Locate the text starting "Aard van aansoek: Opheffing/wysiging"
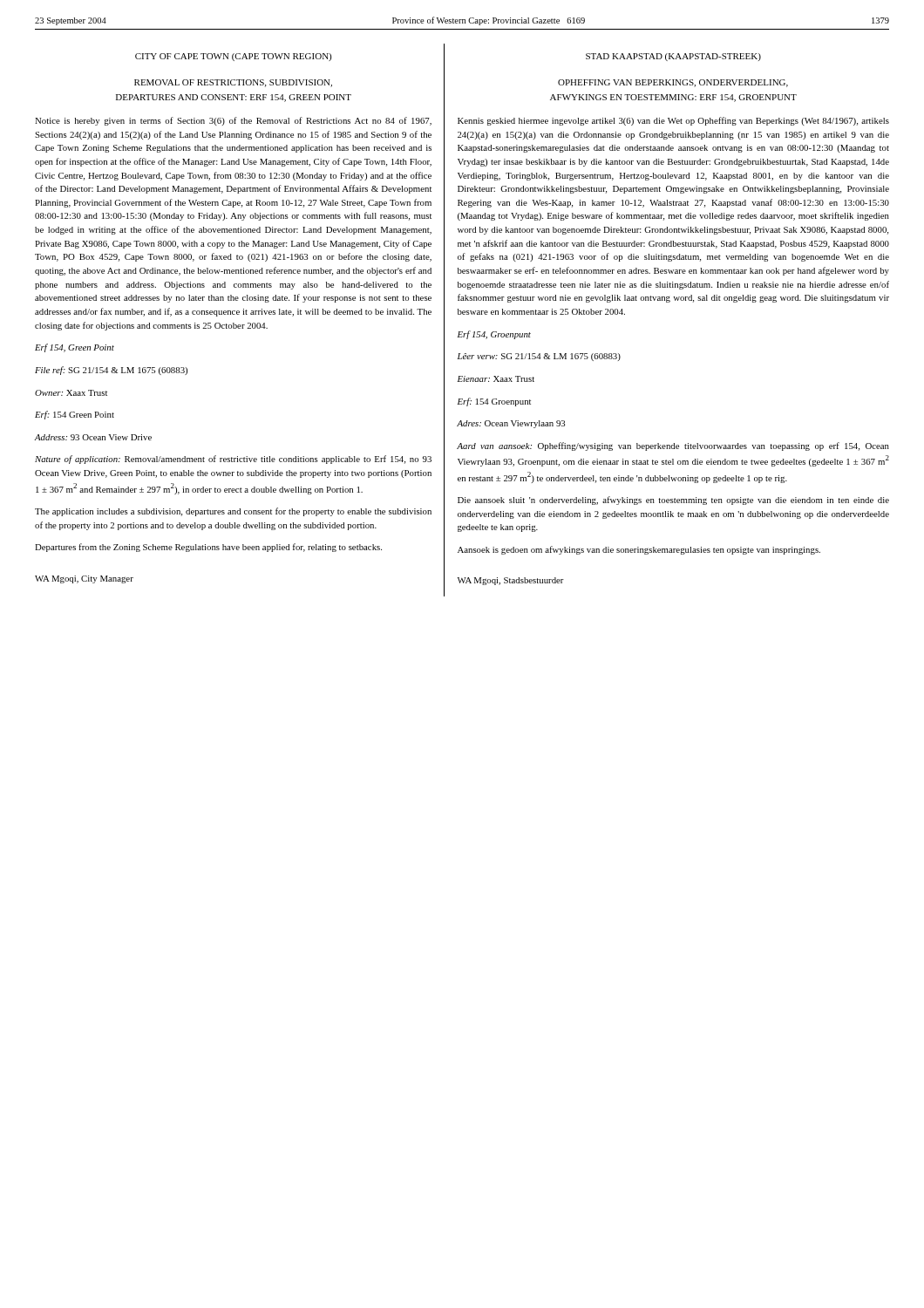Image resolution: width=924 pixels, height=1308 pixels. point(673,461)
